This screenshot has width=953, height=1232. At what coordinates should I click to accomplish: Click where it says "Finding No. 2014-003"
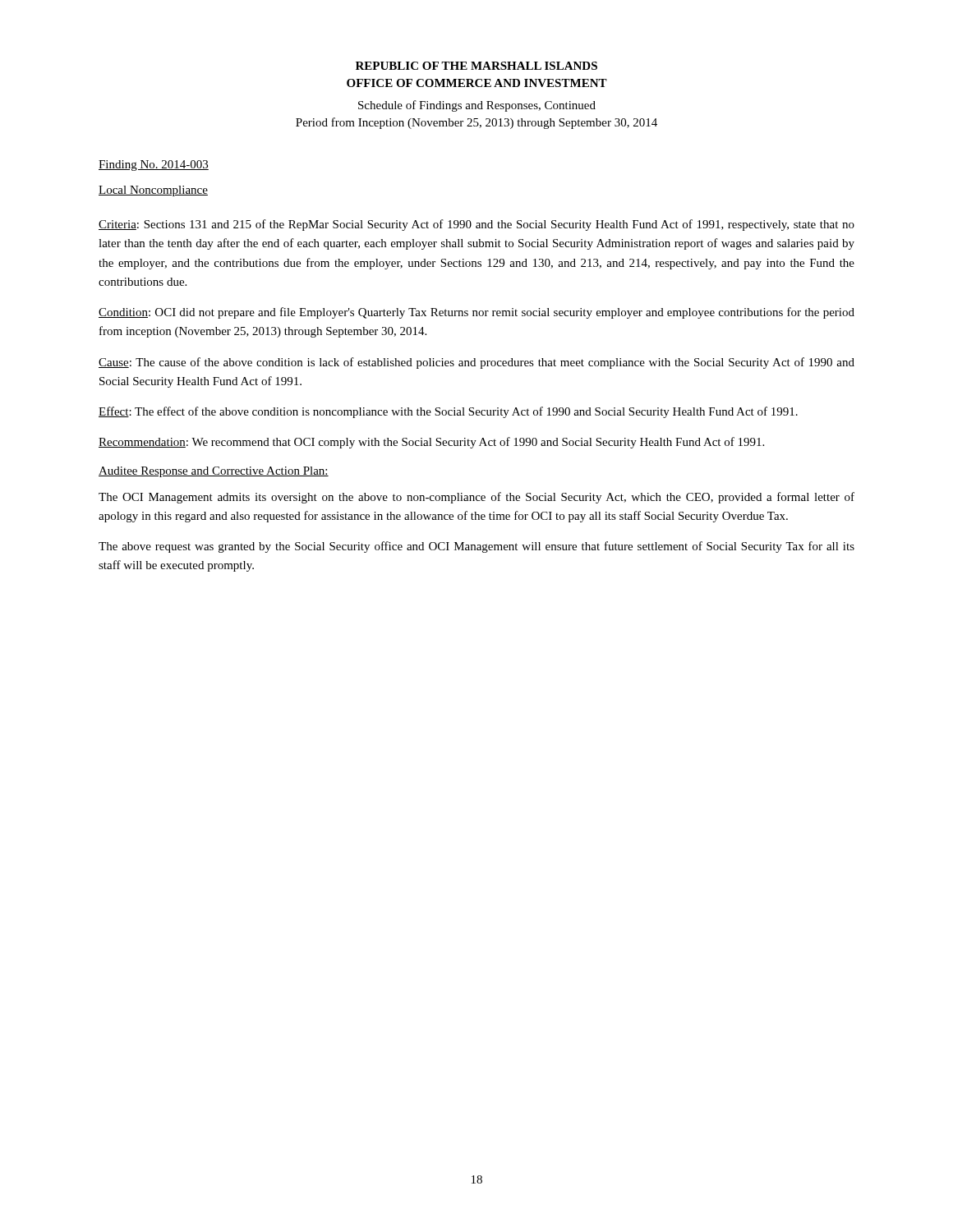[x=154, y=164]
